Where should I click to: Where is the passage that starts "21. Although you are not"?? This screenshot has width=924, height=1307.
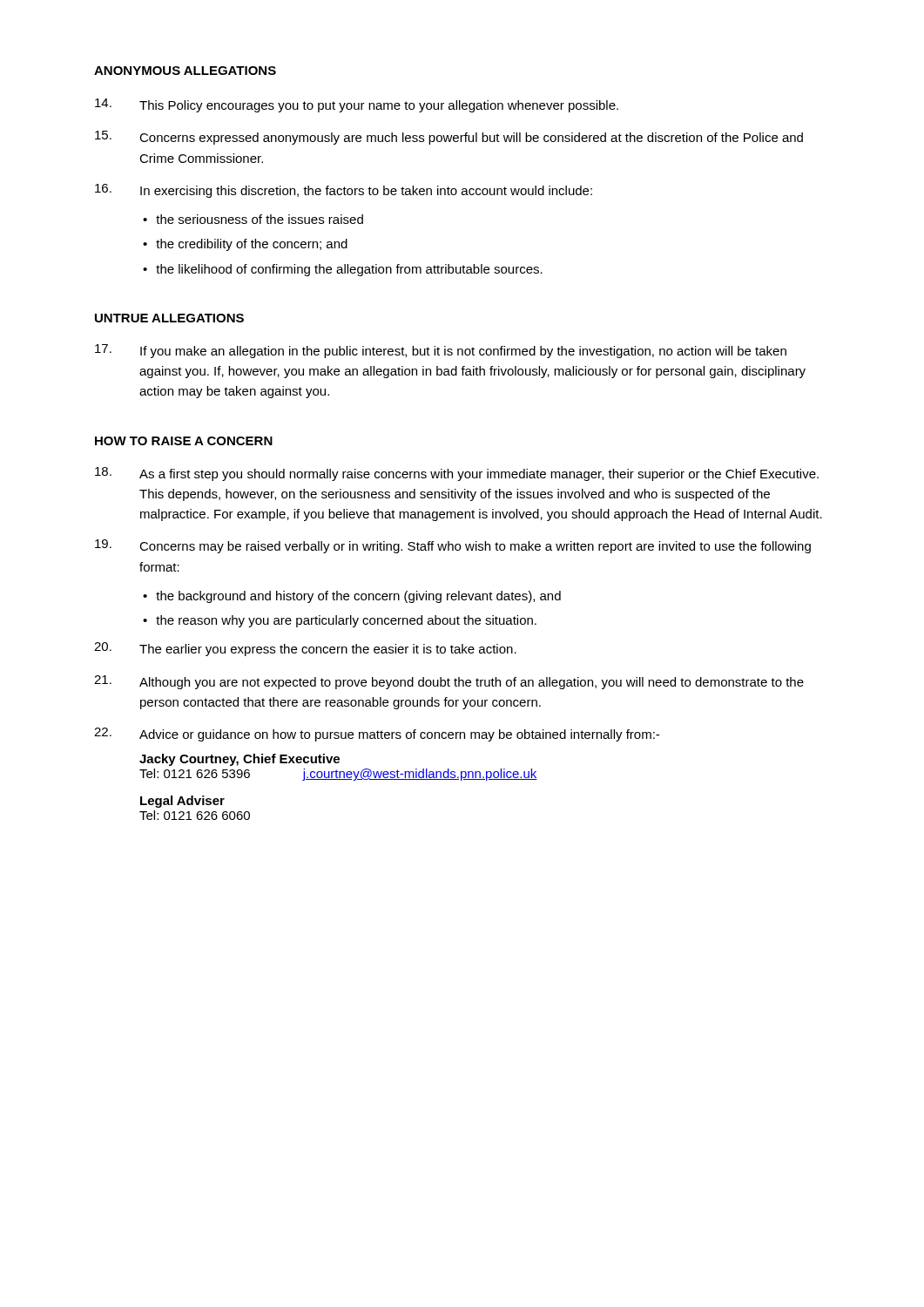pyautogui.click(x=462, y=692)
